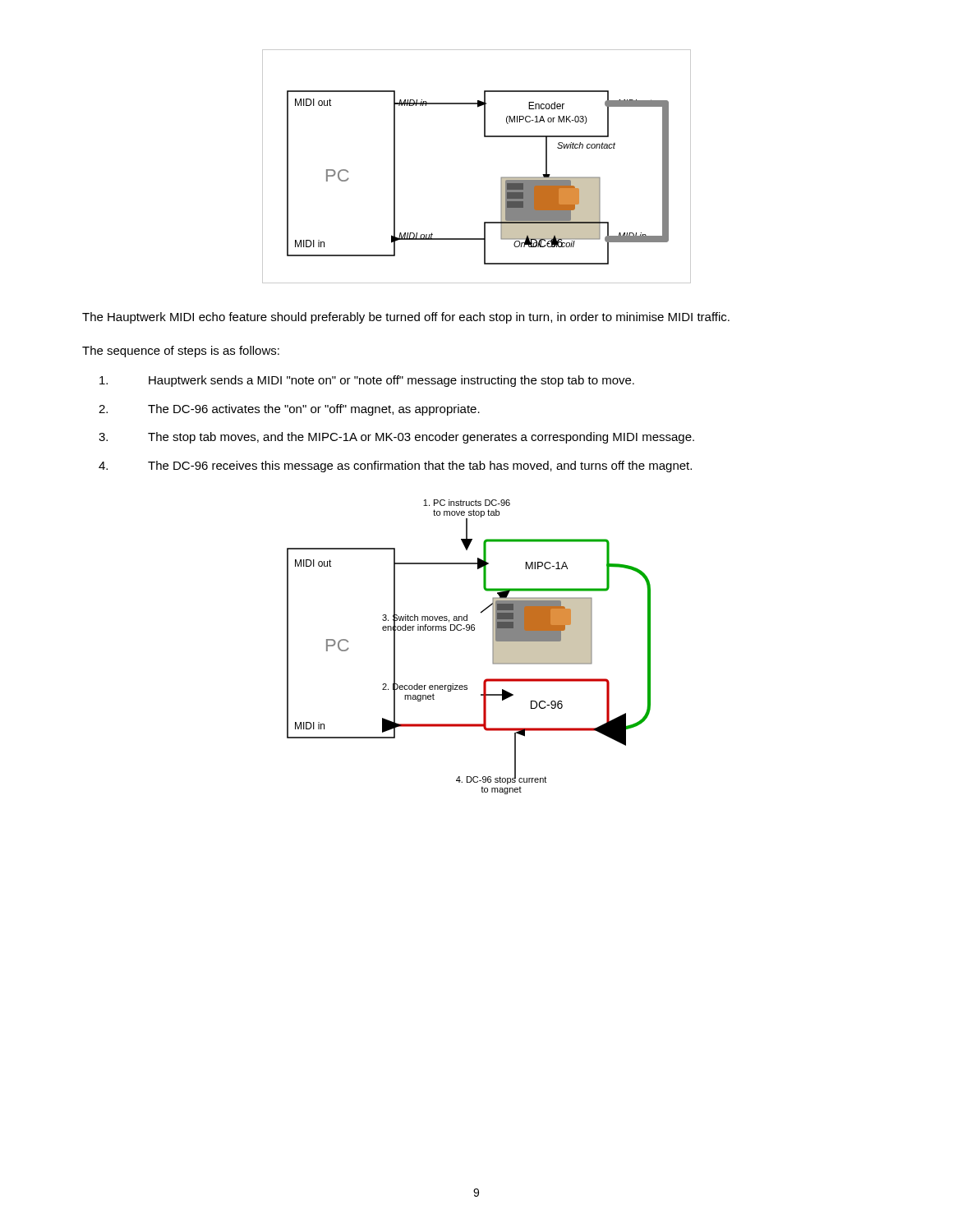
Task: Select the text block starting "Hauptwerk sends a MIDI "note on""
Action: point(359,380)
